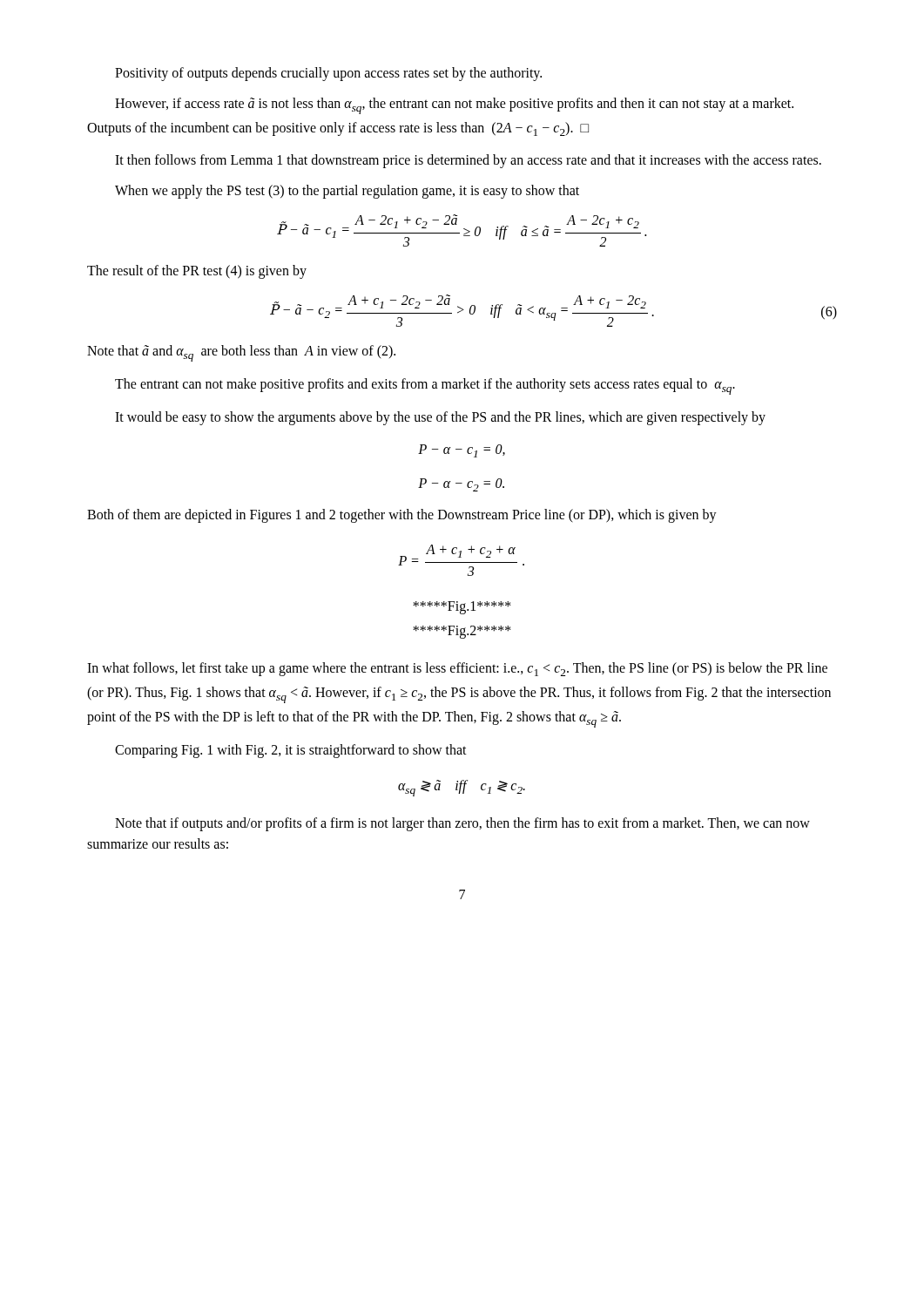This screenshot has width=924, height=1307.
Task: Select the text block starting "Both of them"
Action: [402, 515]
